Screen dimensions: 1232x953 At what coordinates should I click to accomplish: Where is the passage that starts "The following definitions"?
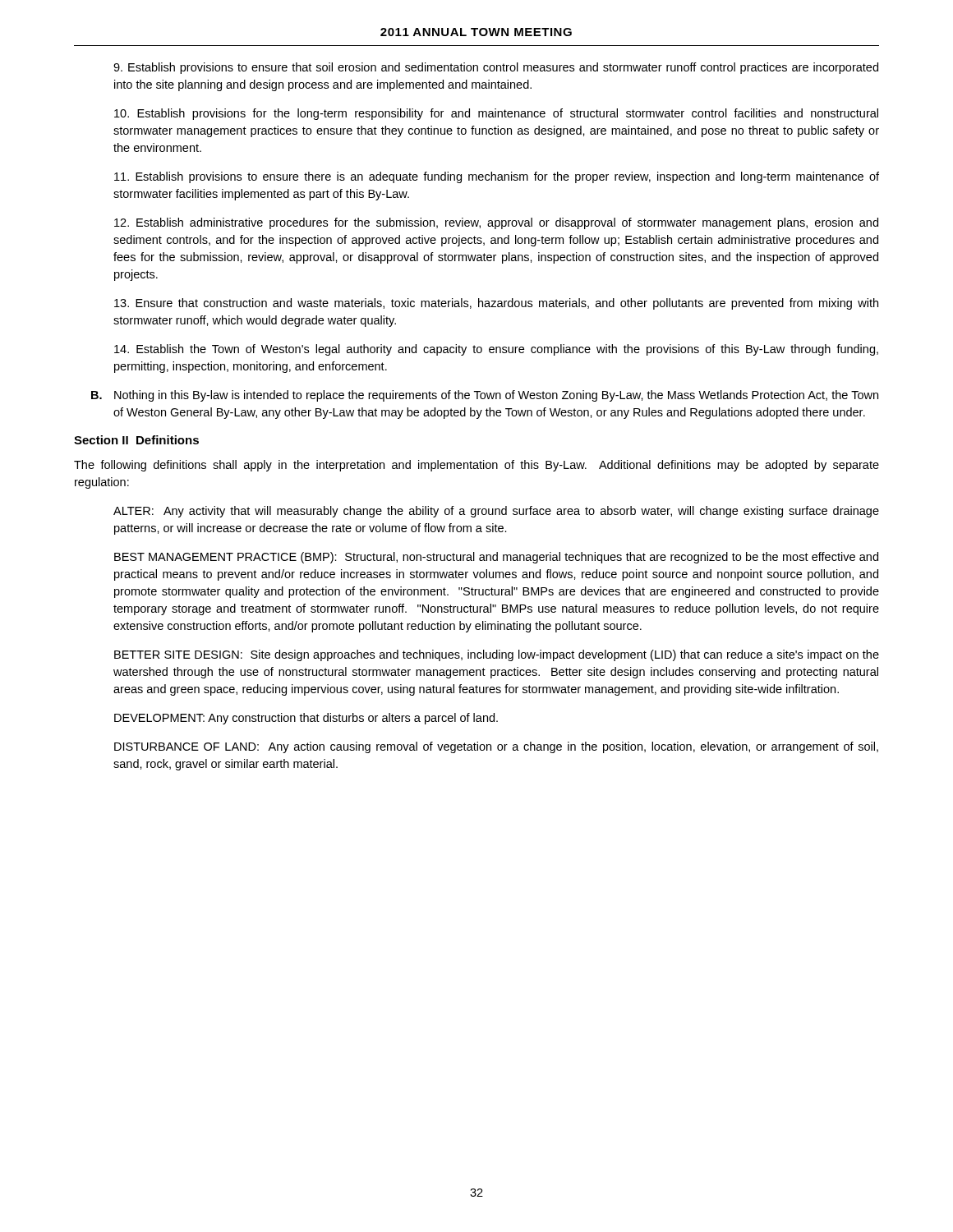click(476, 474)
